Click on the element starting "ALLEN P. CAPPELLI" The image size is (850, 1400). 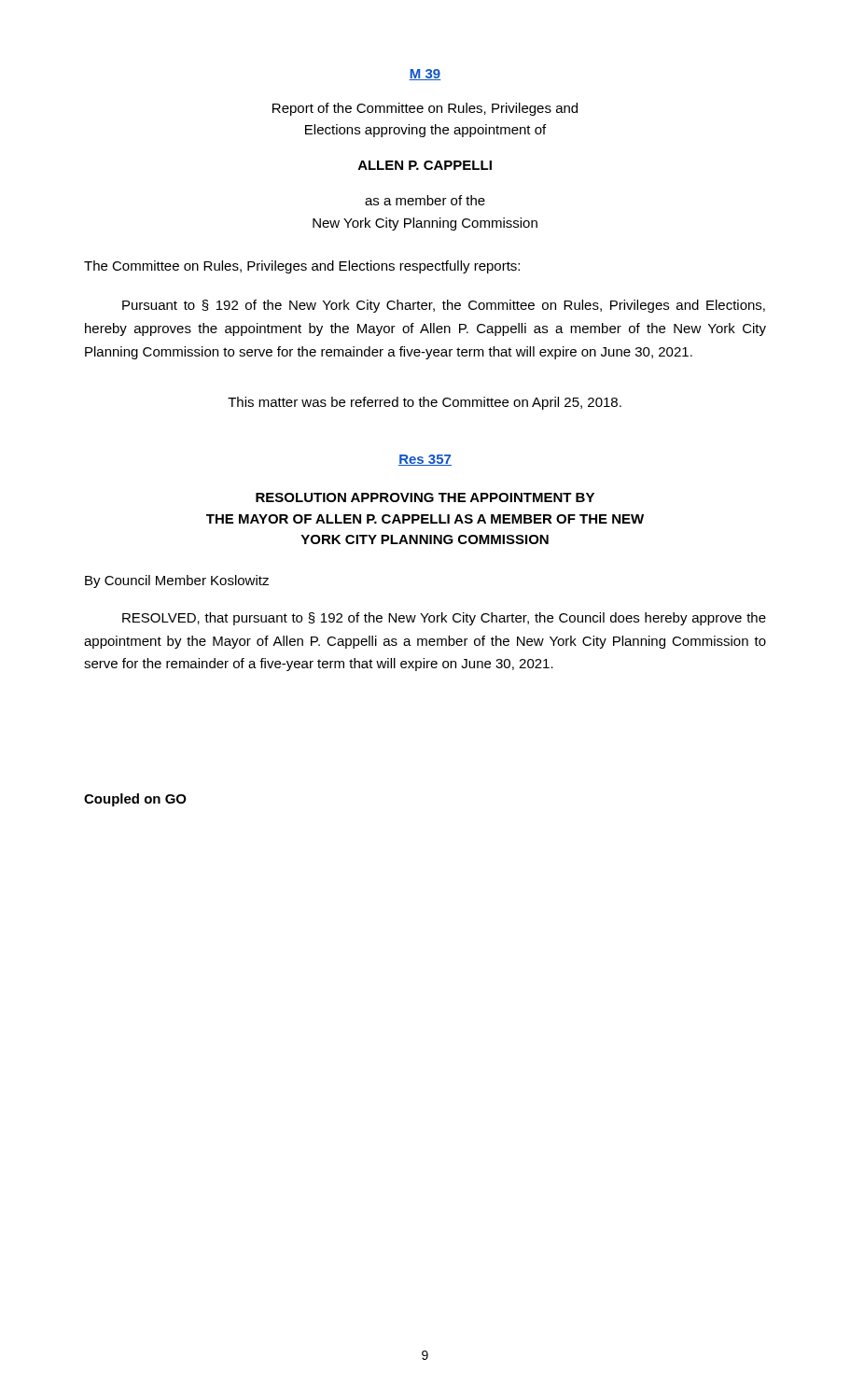click(x=425, y=165)
